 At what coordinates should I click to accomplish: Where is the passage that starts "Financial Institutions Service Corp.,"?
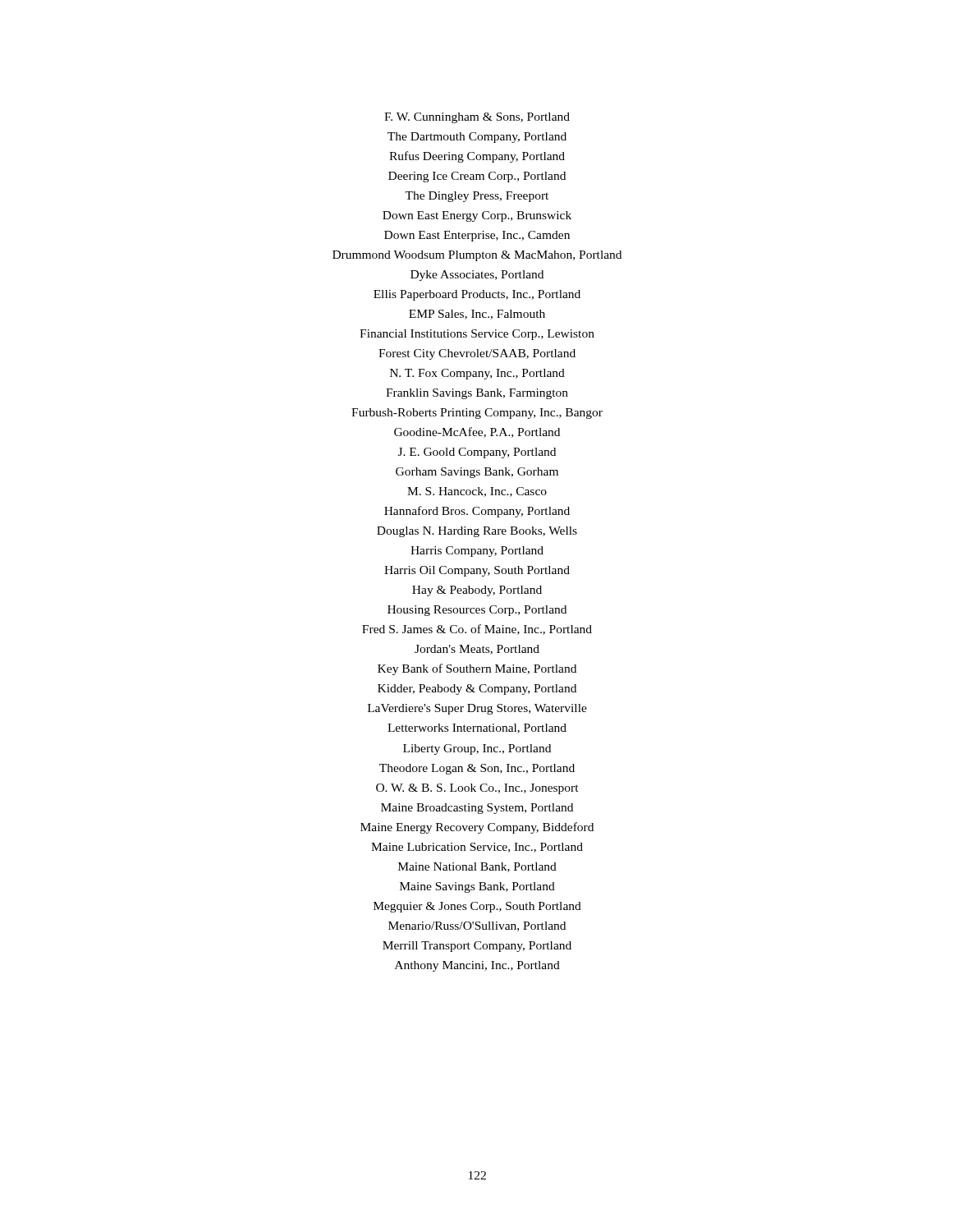click(477, 333)
